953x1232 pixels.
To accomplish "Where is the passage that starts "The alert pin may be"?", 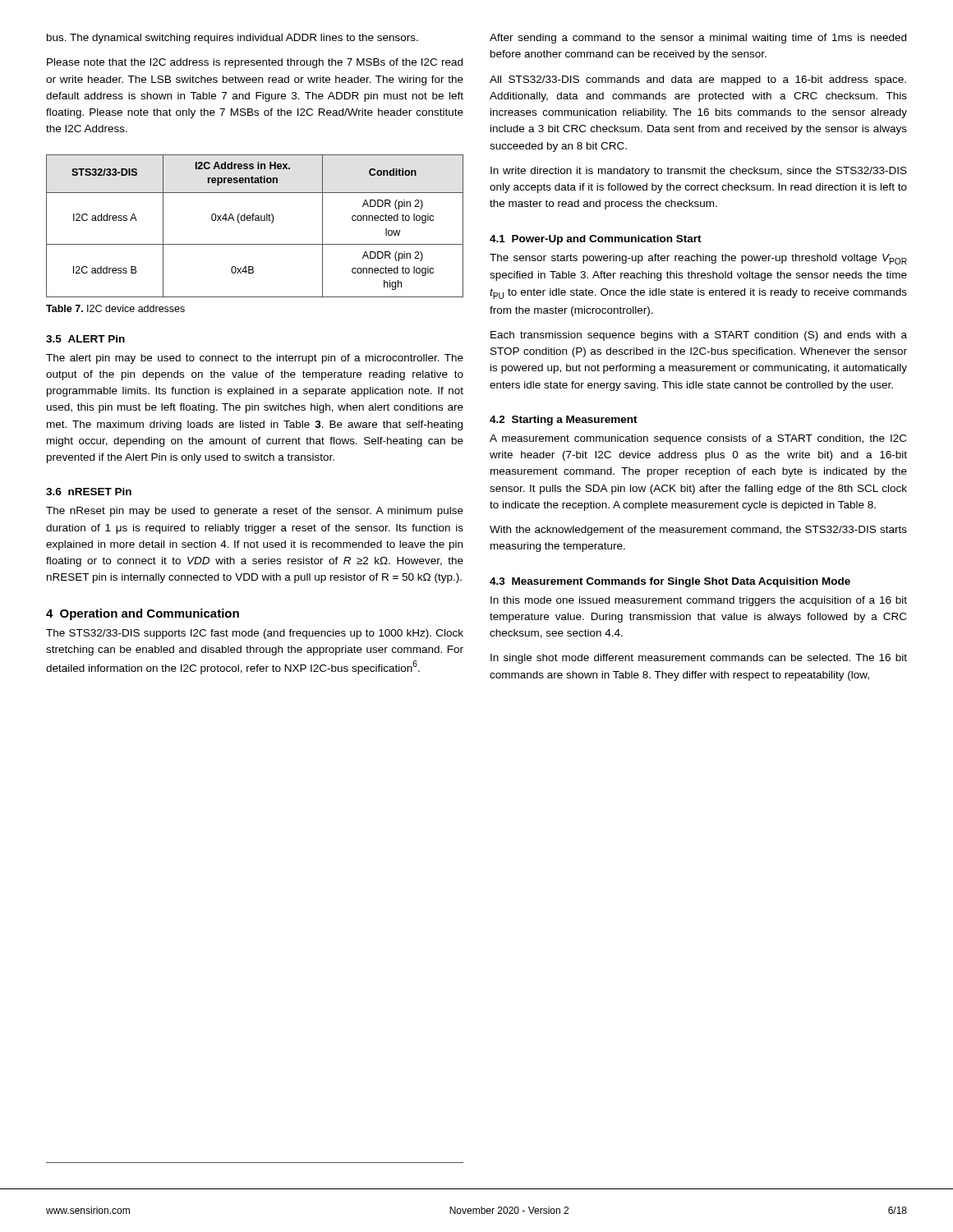I will click(255, 408).
